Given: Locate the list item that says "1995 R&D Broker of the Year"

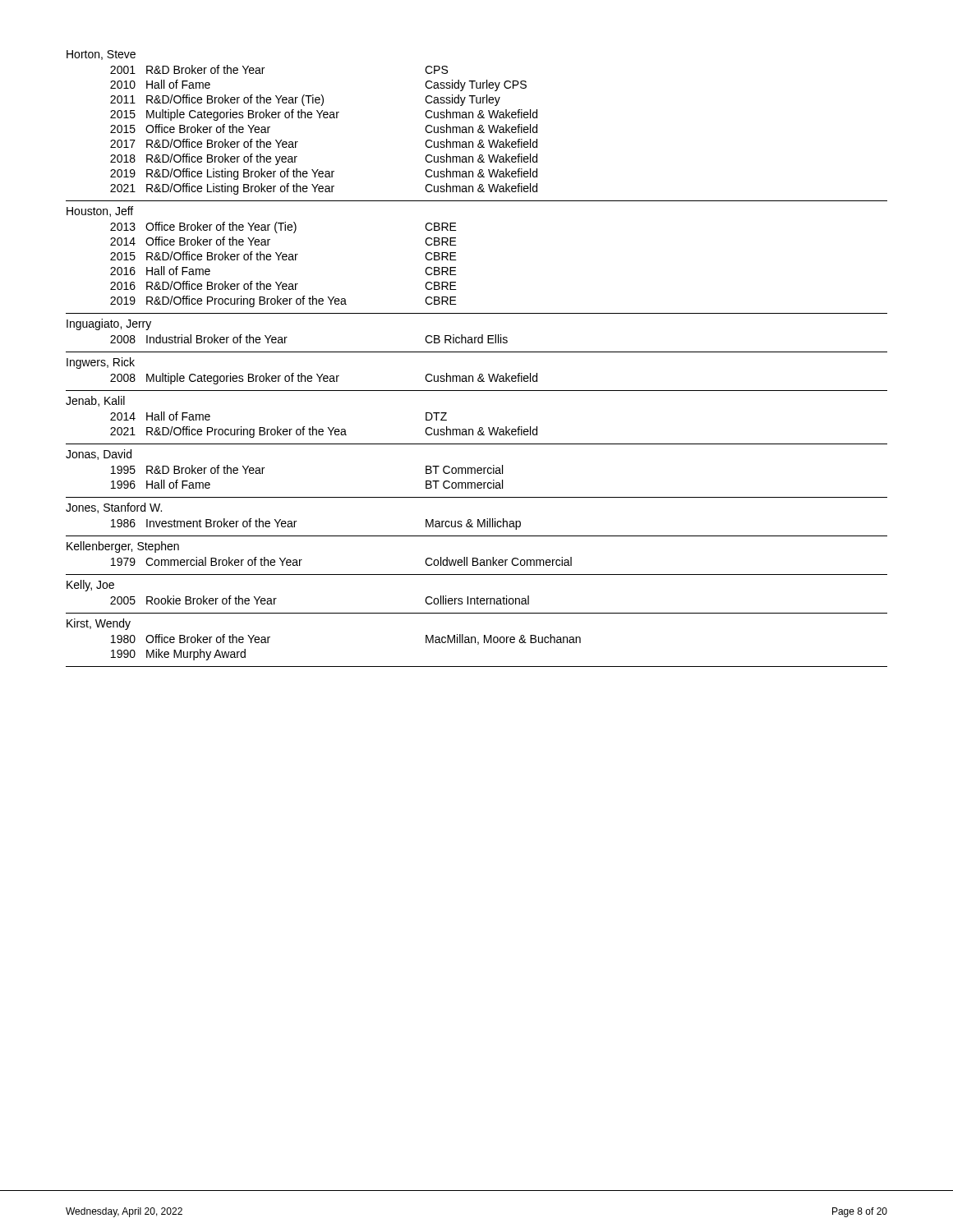Looking at the screenshot, I should point(127,469).
